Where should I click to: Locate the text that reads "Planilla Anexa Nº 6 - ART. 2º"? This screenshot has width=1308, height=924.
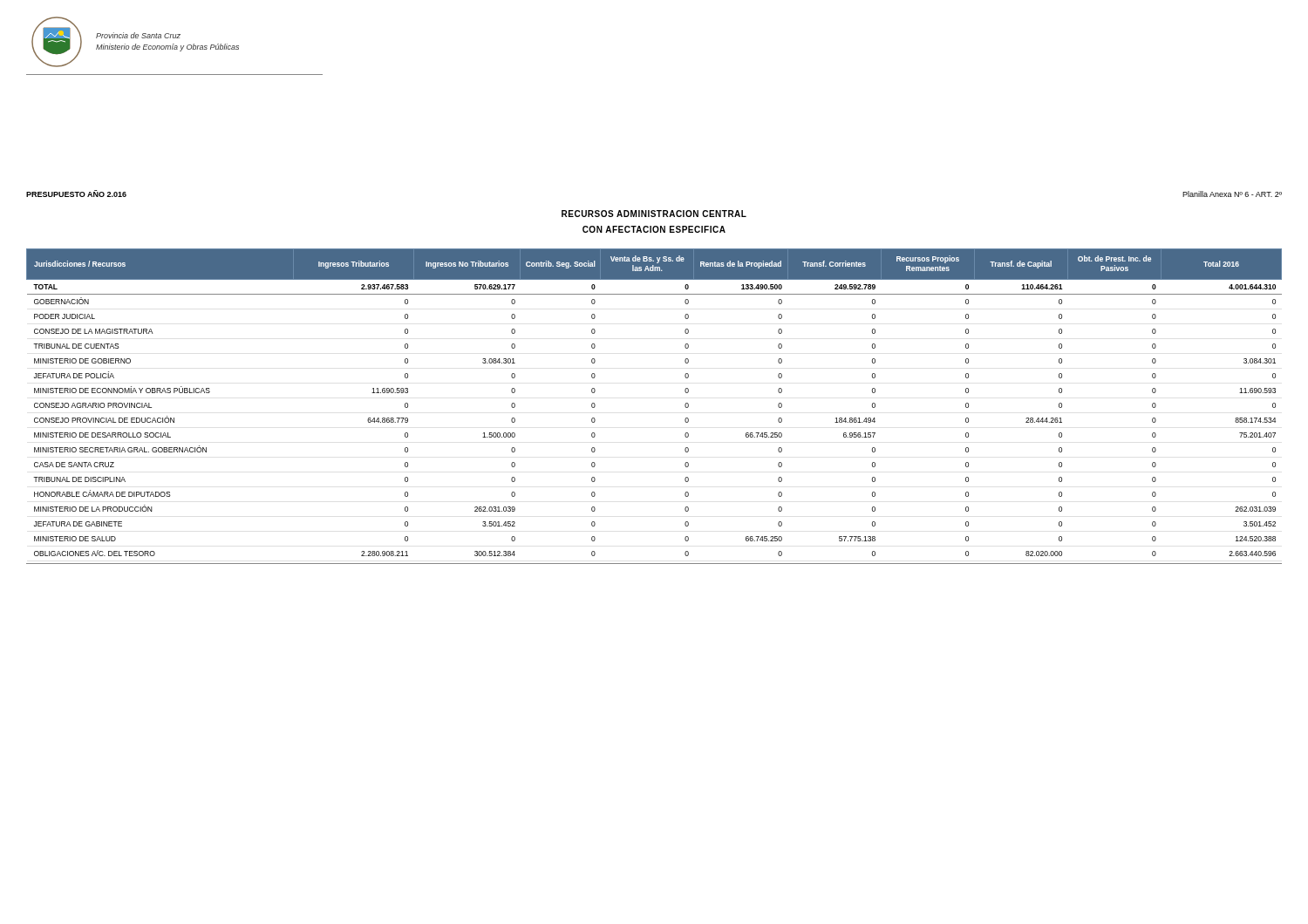coord(1232,194)
